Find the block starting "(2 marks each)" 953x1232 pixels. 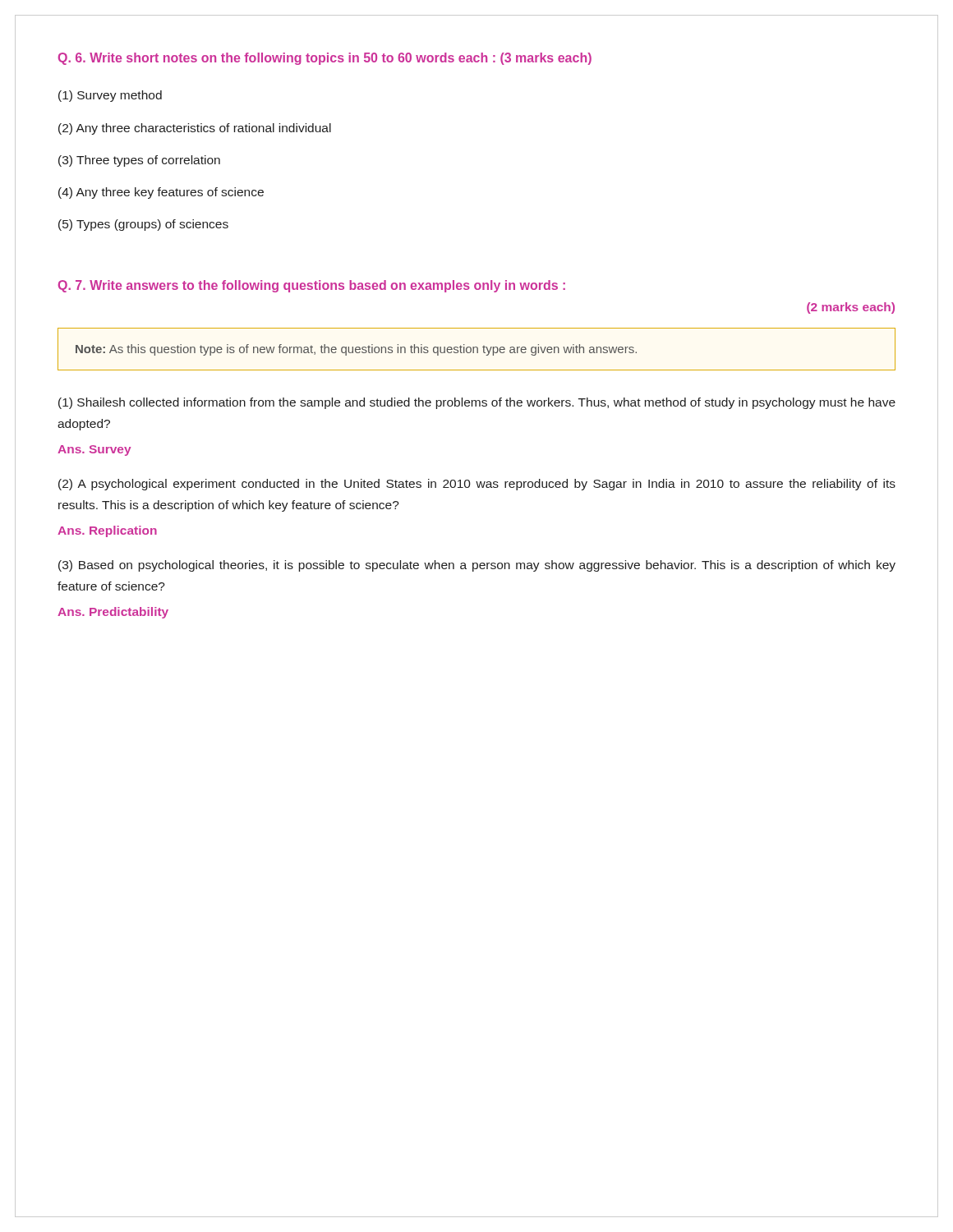coord(851,307)
